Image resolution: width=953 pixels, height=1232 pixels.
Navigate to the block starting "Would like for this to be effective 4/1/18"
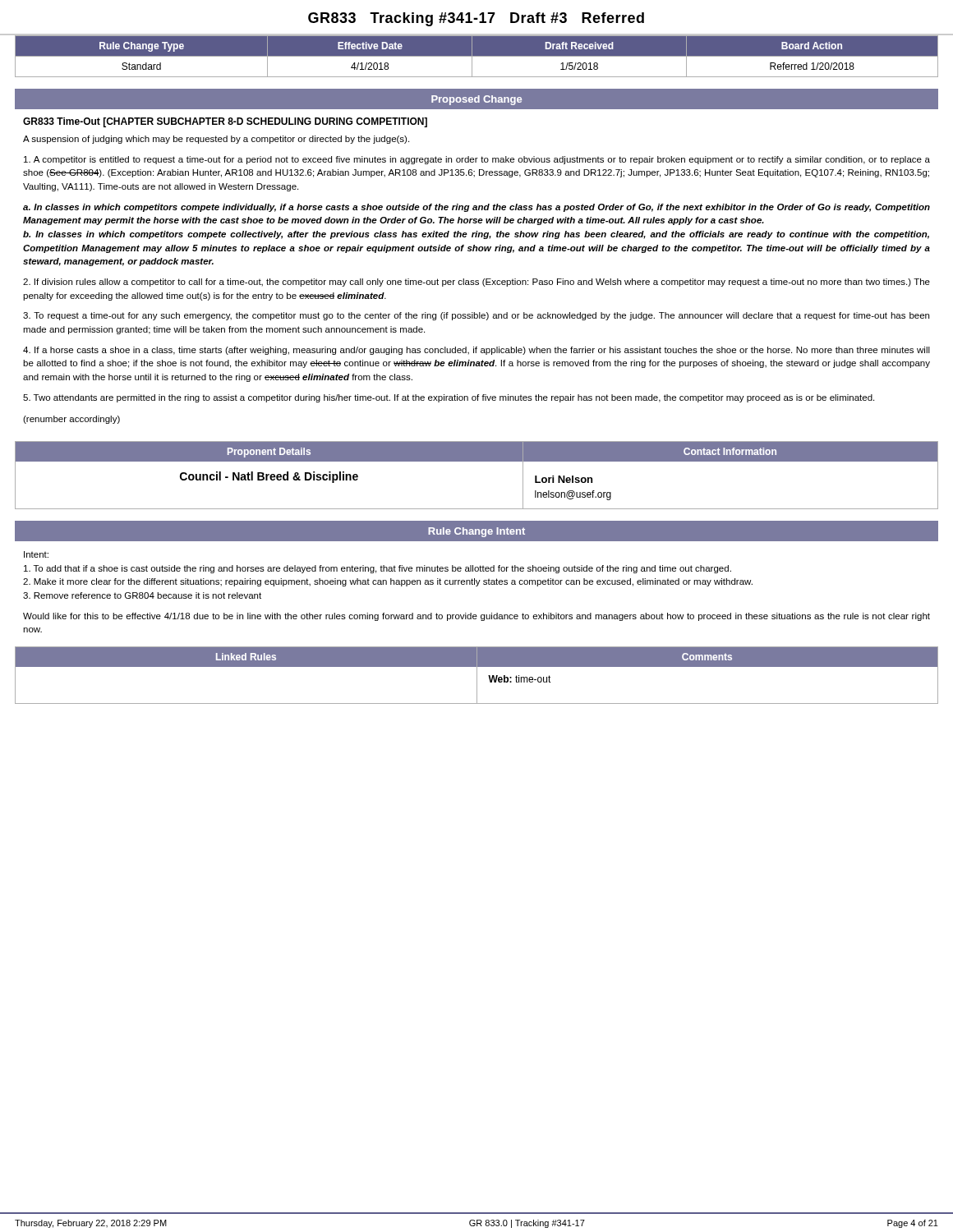[x=476, y=623]
